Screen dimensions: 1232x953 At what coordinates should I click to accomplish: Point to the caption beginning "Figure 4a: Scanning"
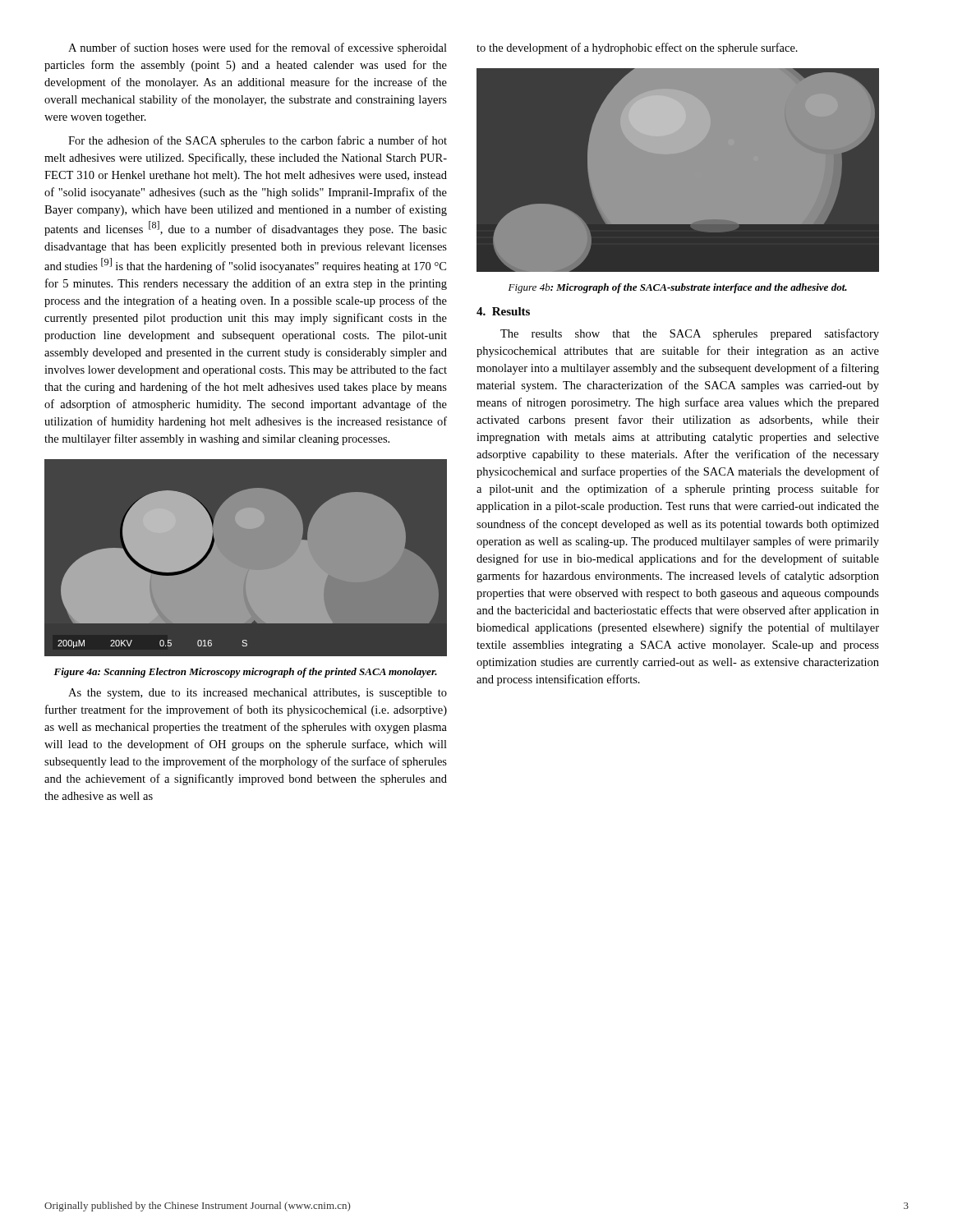(246, 671)
